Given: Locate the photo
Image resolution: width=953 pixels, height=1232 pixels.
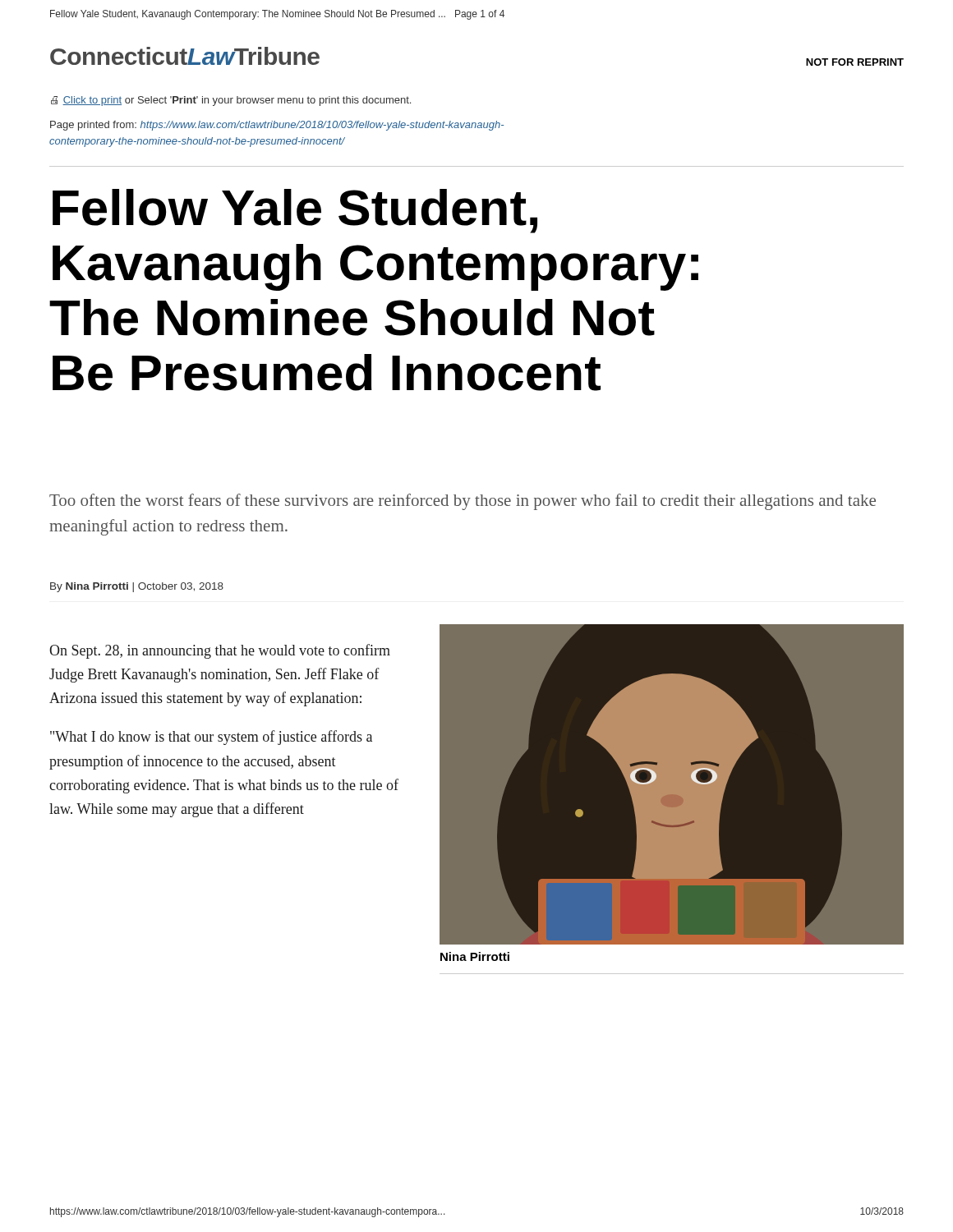Looking at the screenshot, I should [672, 786].
